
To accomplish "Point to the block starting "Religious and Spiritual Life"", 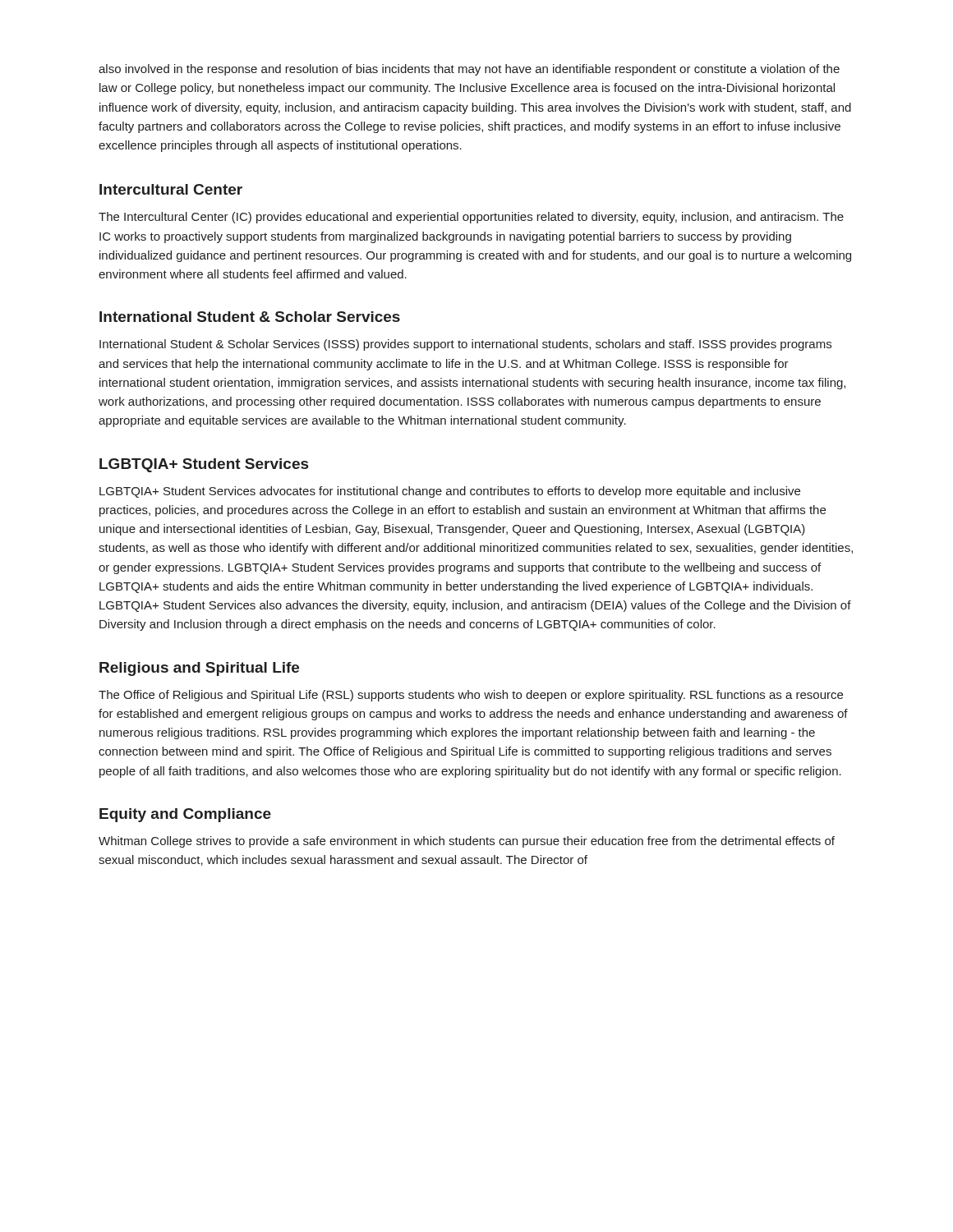I will tap(199, 667).
